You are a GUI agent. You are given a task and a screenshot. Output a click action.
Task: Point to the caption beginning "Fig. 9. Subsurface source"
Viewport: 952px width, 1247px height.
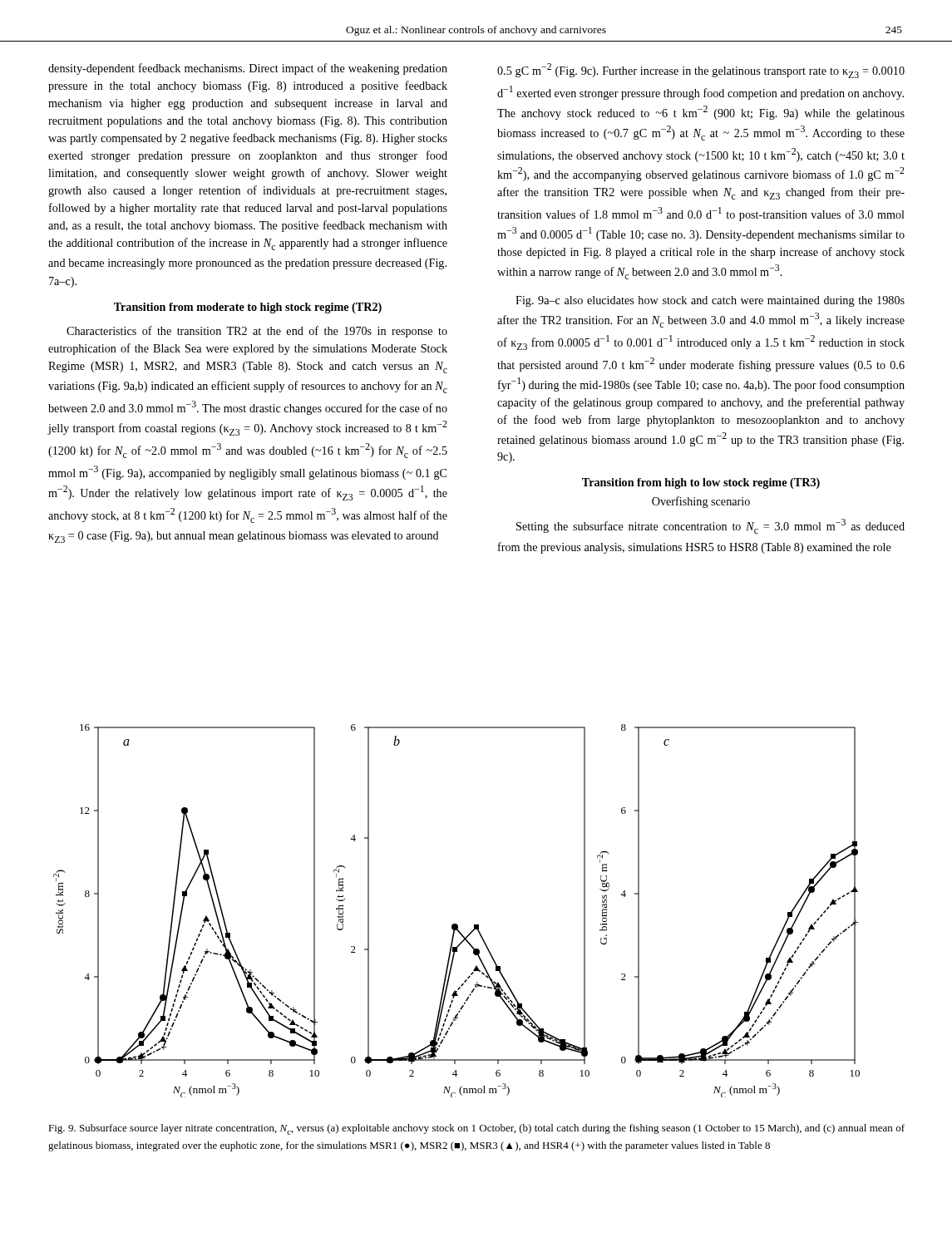point(476,1136)
